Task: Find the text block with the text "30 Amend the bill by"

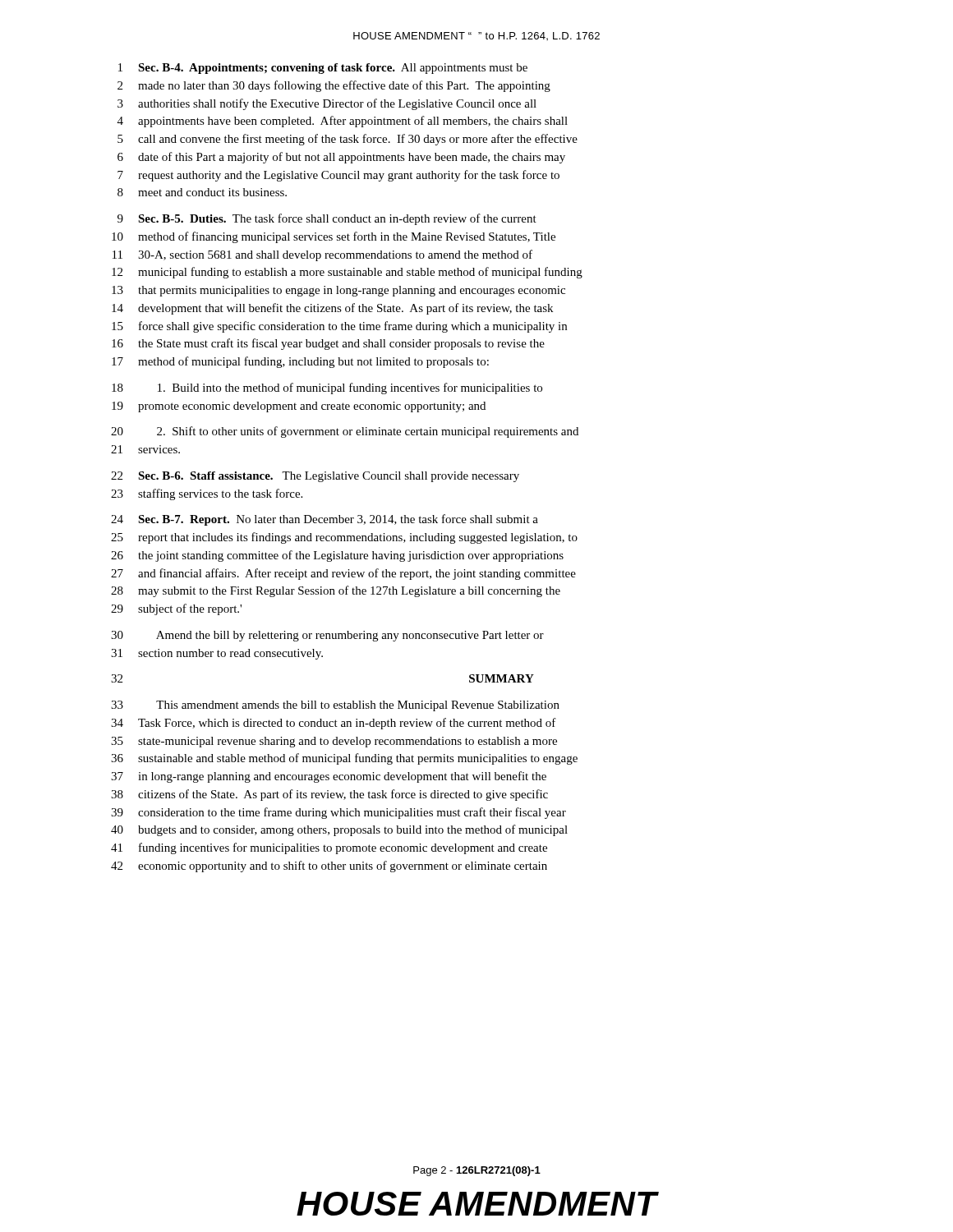Action: 476,644
